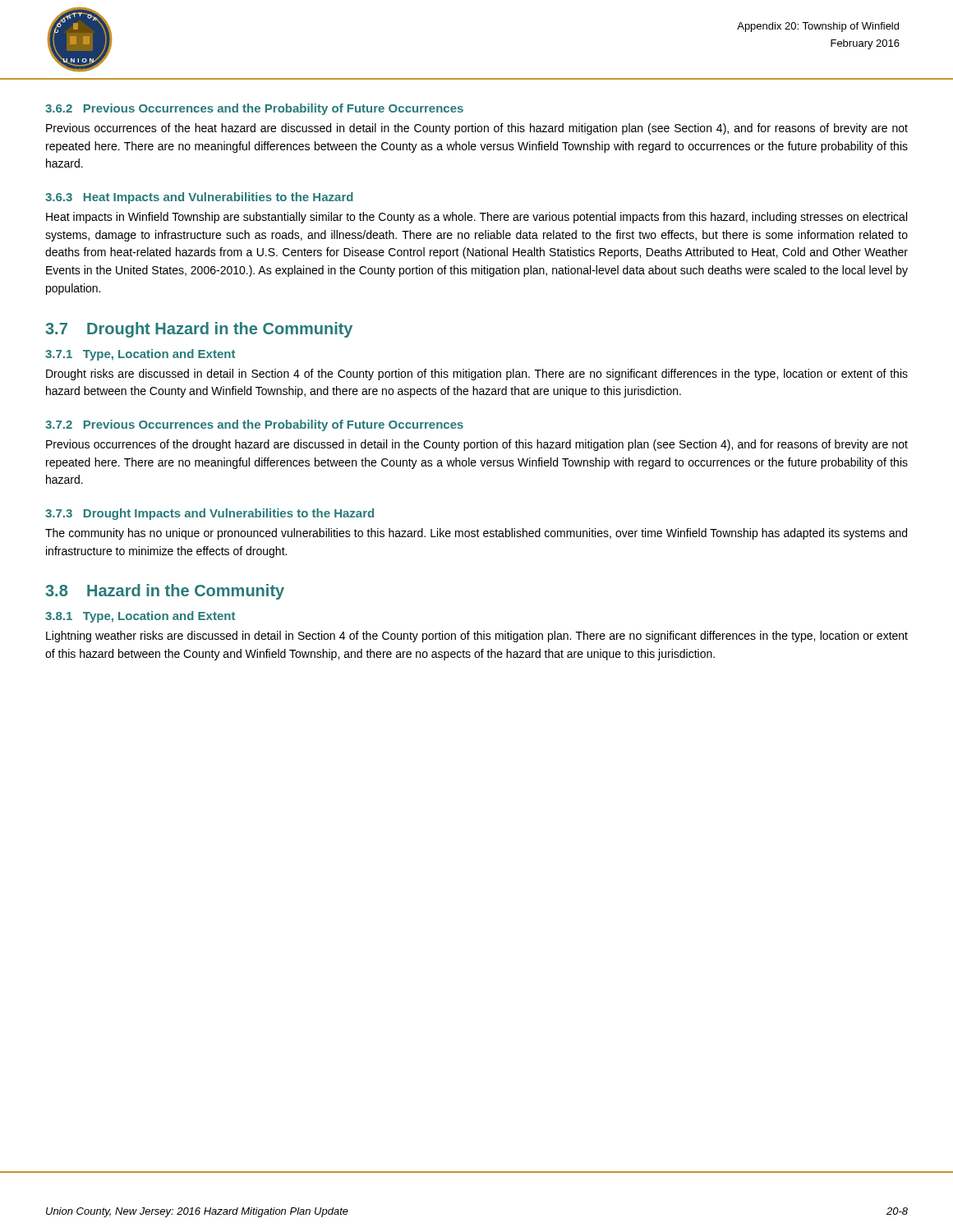Point to the element starting "3.7 Drought Hazard in the Community"
This screenshot has height=1232, width=953.
[199, 328]
